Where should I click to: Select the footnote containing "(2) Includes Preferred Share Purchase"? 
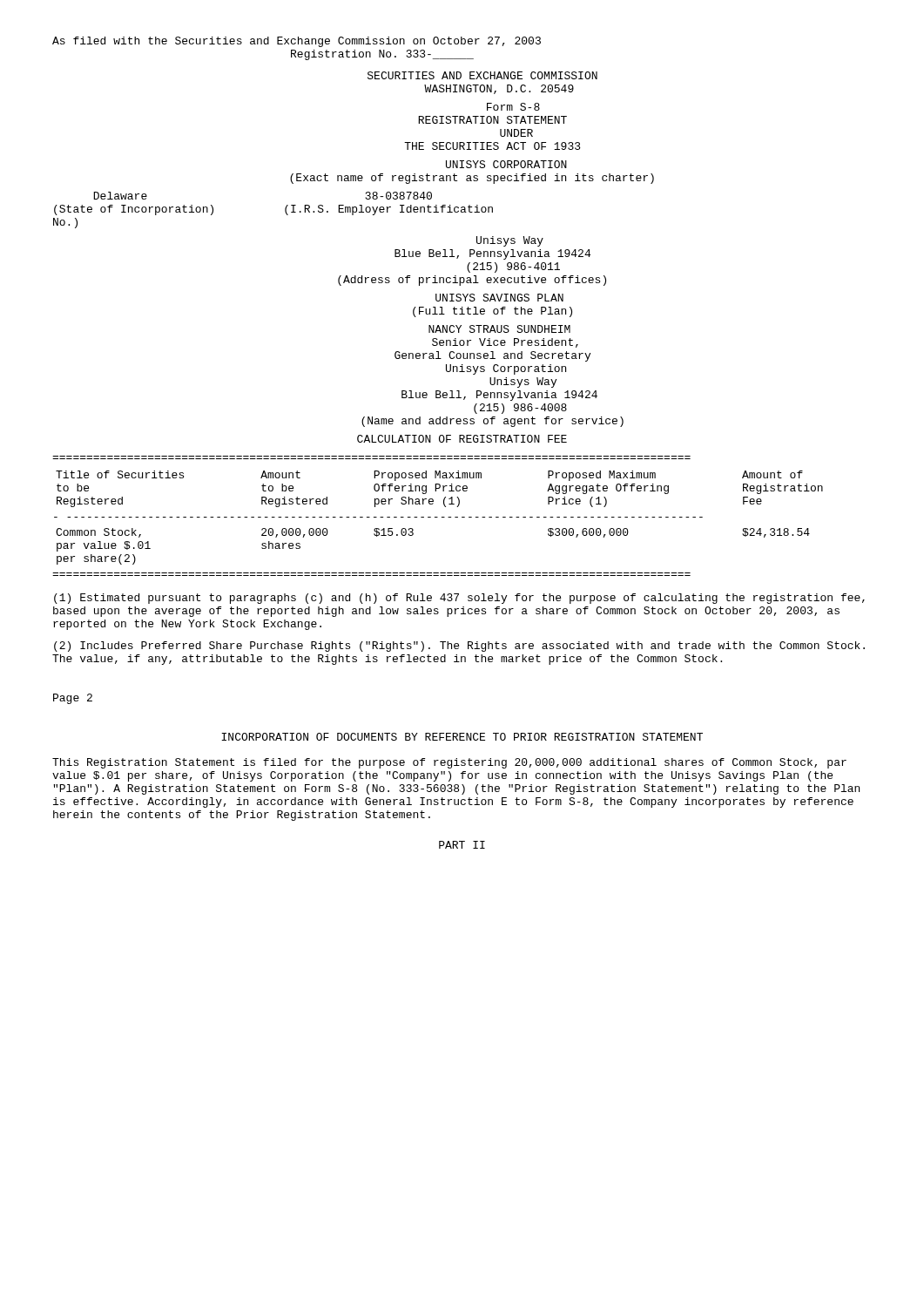[x=460, y=653]
